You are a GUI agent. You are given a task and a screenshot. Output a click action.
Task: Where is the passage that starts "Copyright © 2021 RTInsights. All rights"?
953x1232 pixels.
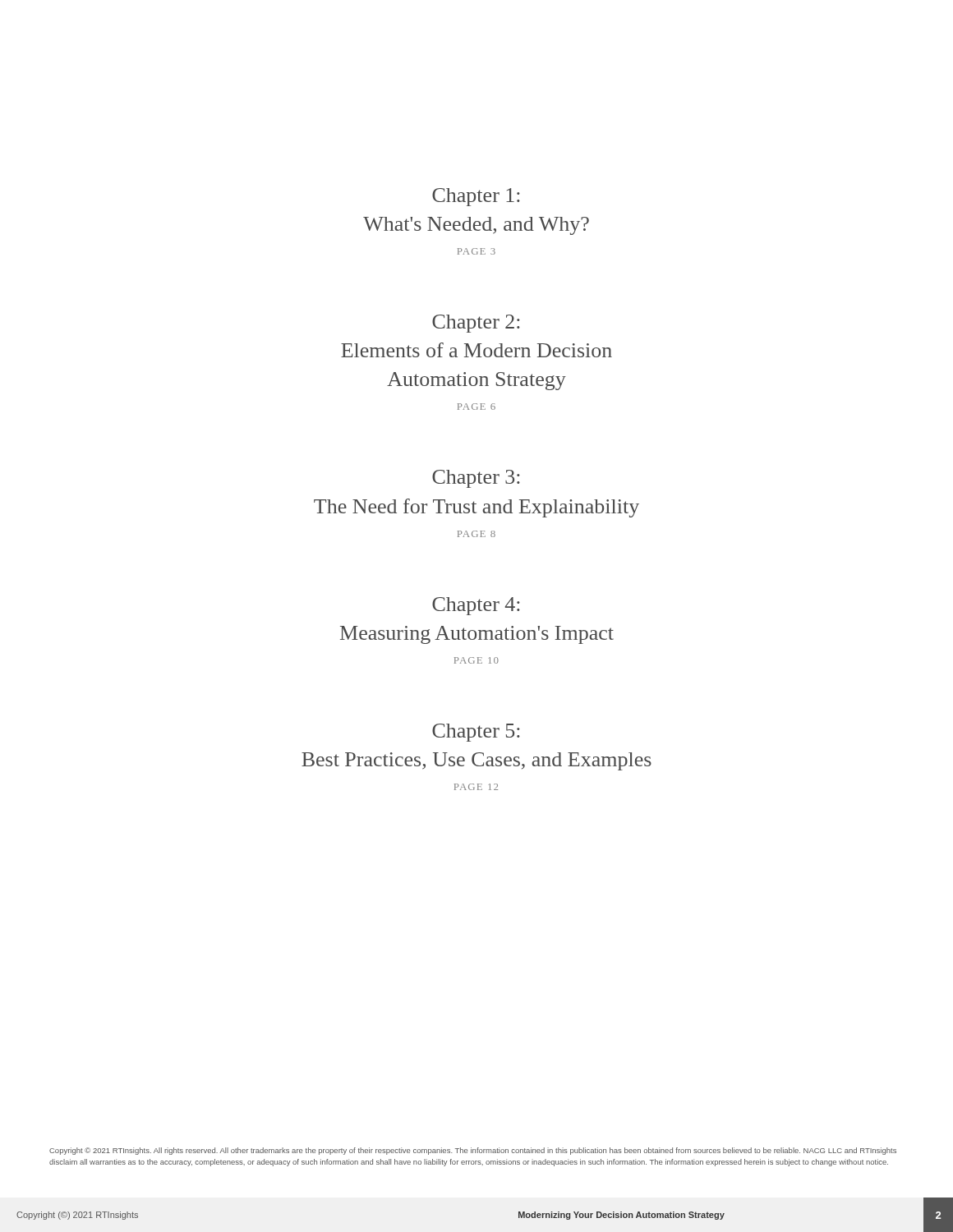pos(473,1156)
